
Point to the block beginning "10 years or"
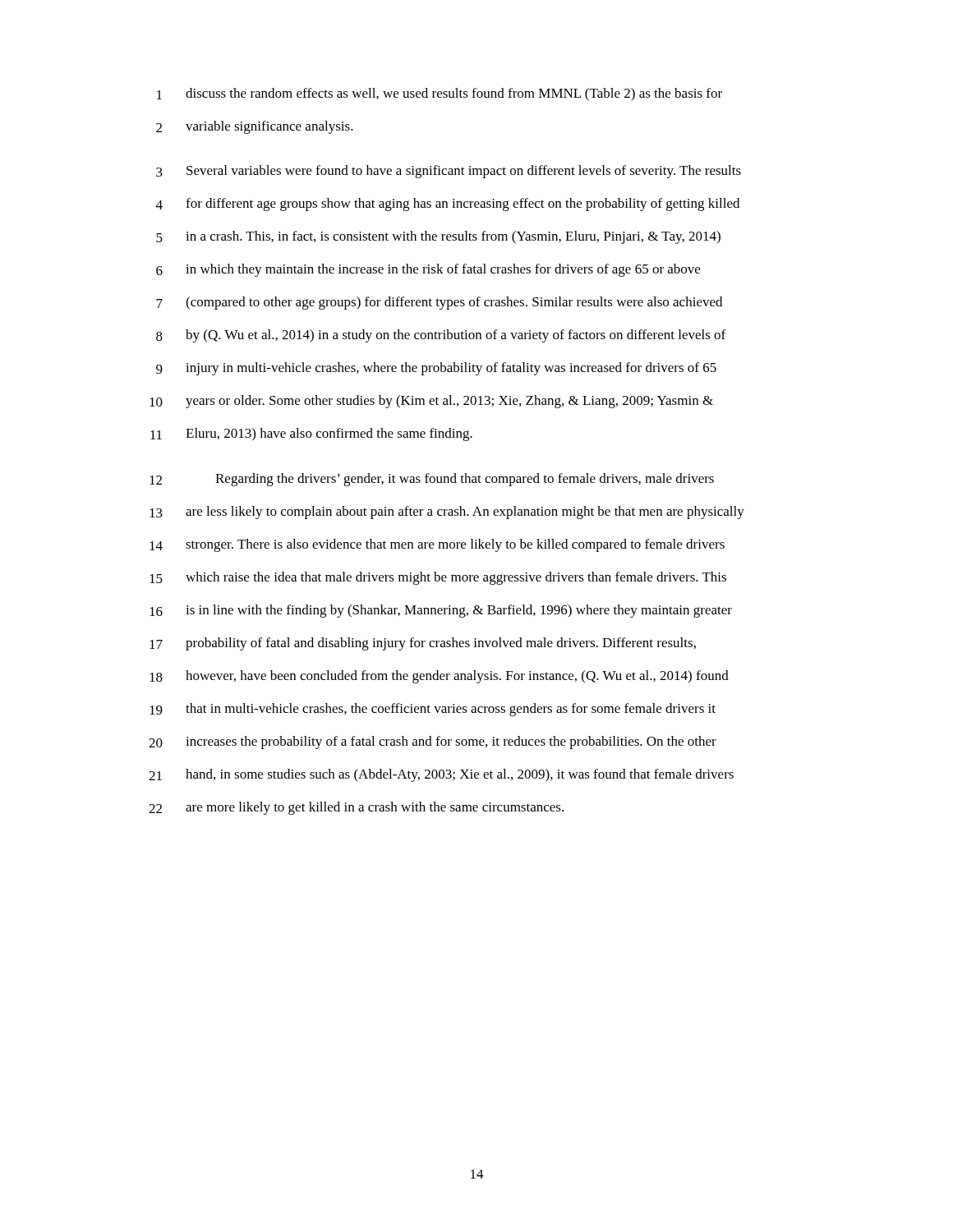(476, 402)
